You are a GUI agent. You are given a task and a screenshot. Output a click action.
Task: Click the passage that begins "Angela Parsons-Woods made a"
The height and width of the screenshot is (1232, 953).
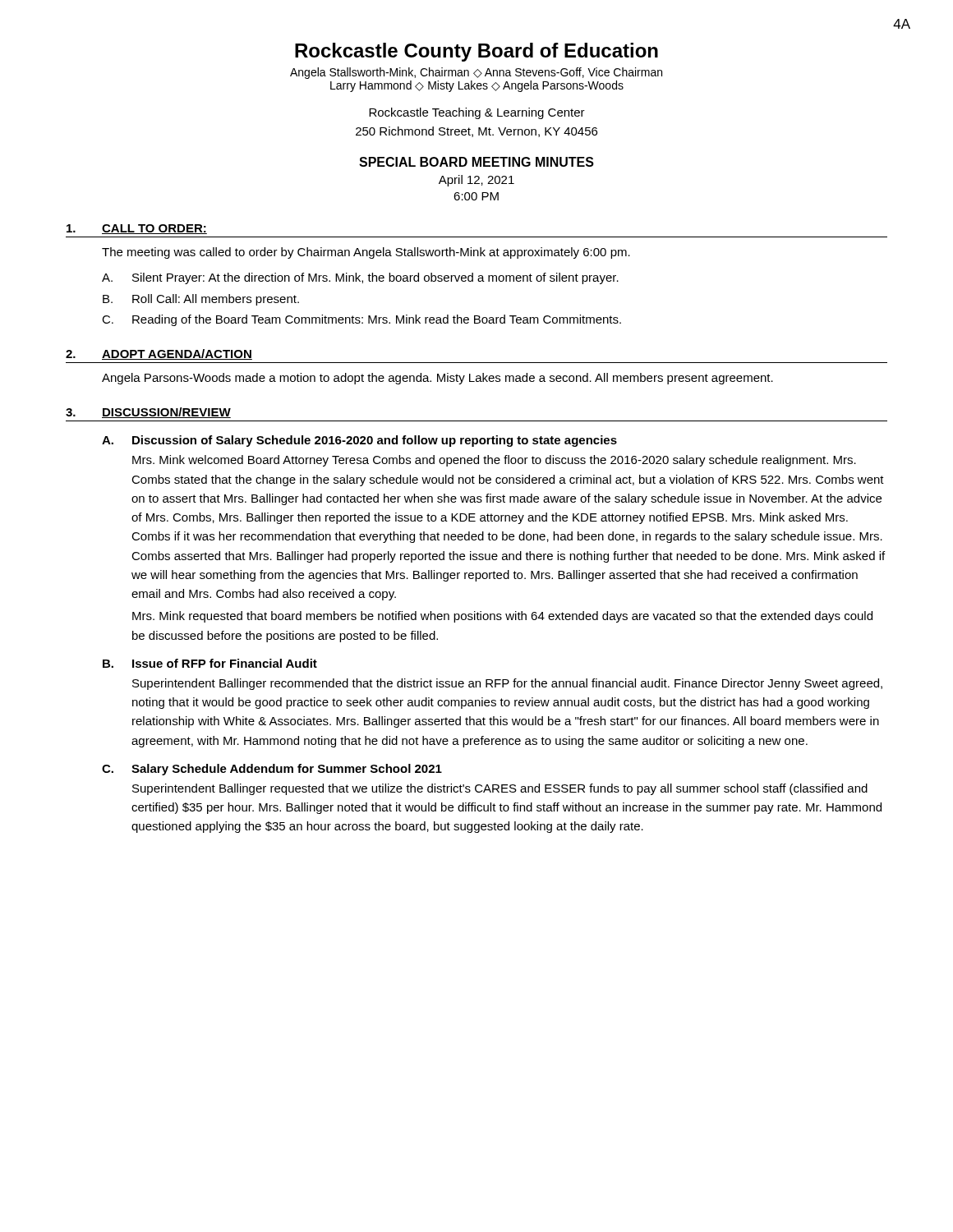(495, 378)
